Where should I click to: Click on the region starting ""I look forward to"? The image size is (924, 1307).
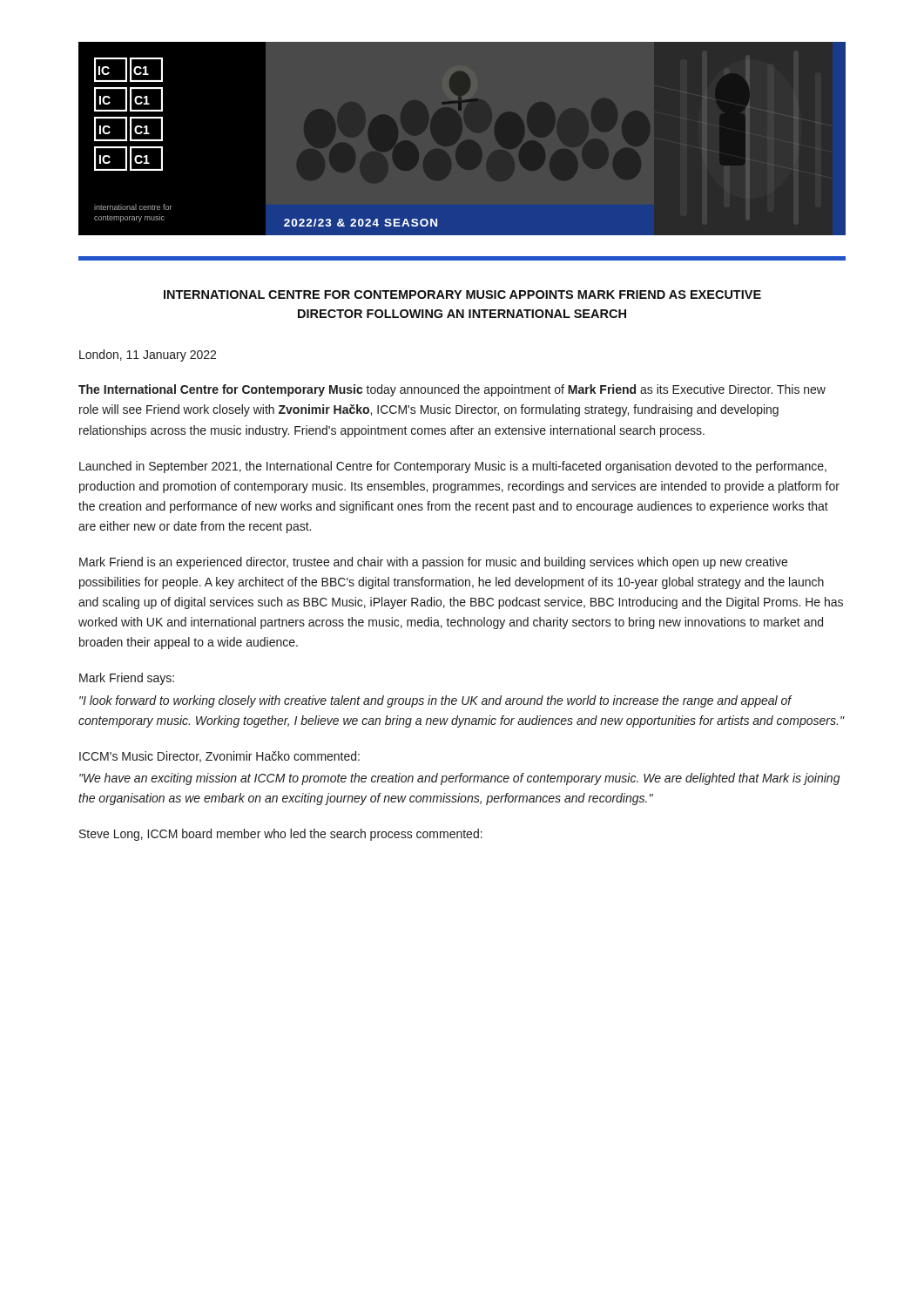(461, 710)
